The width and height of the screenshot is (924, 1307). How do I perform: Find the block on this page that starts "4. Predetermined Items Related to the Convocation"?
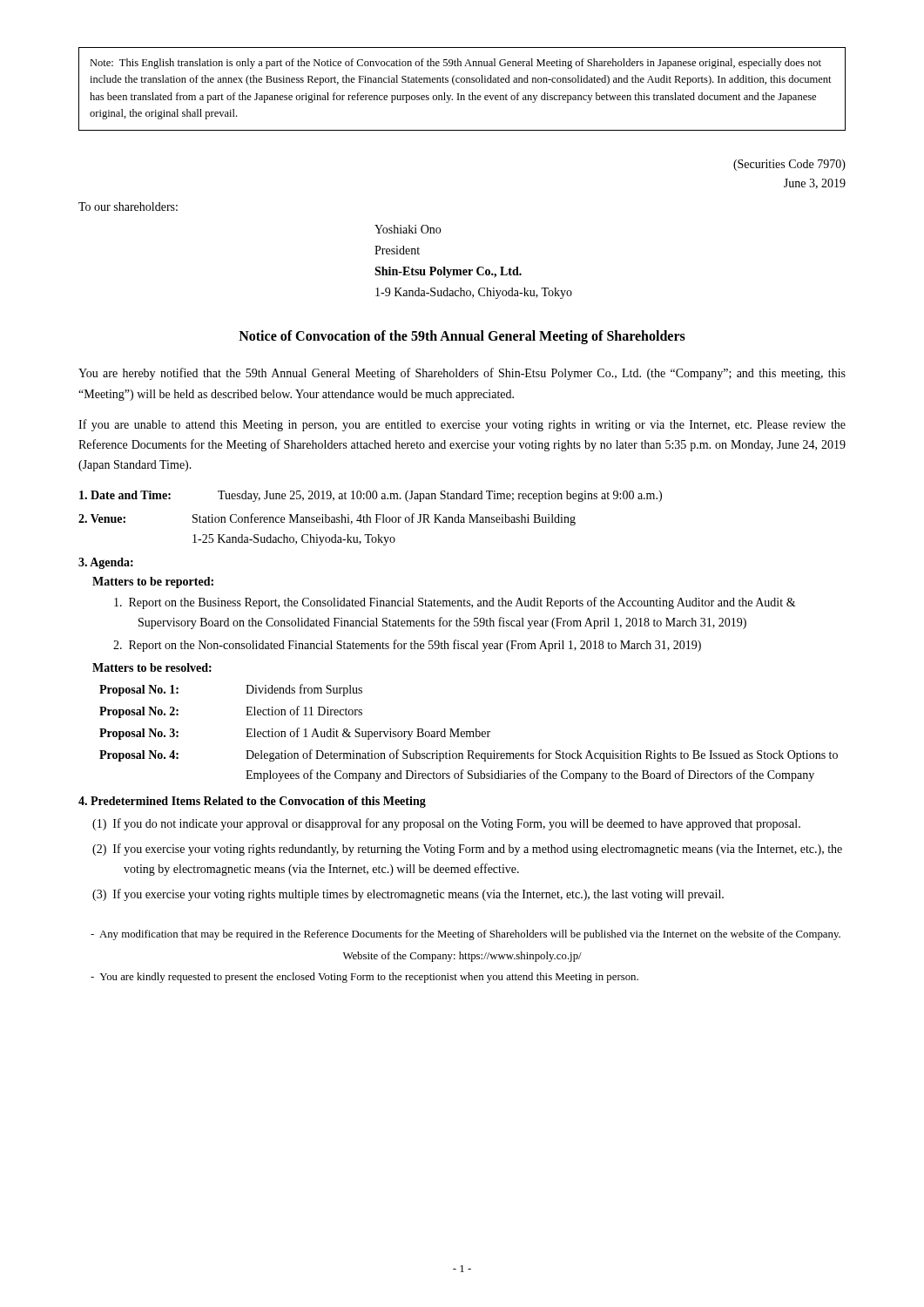462,850
